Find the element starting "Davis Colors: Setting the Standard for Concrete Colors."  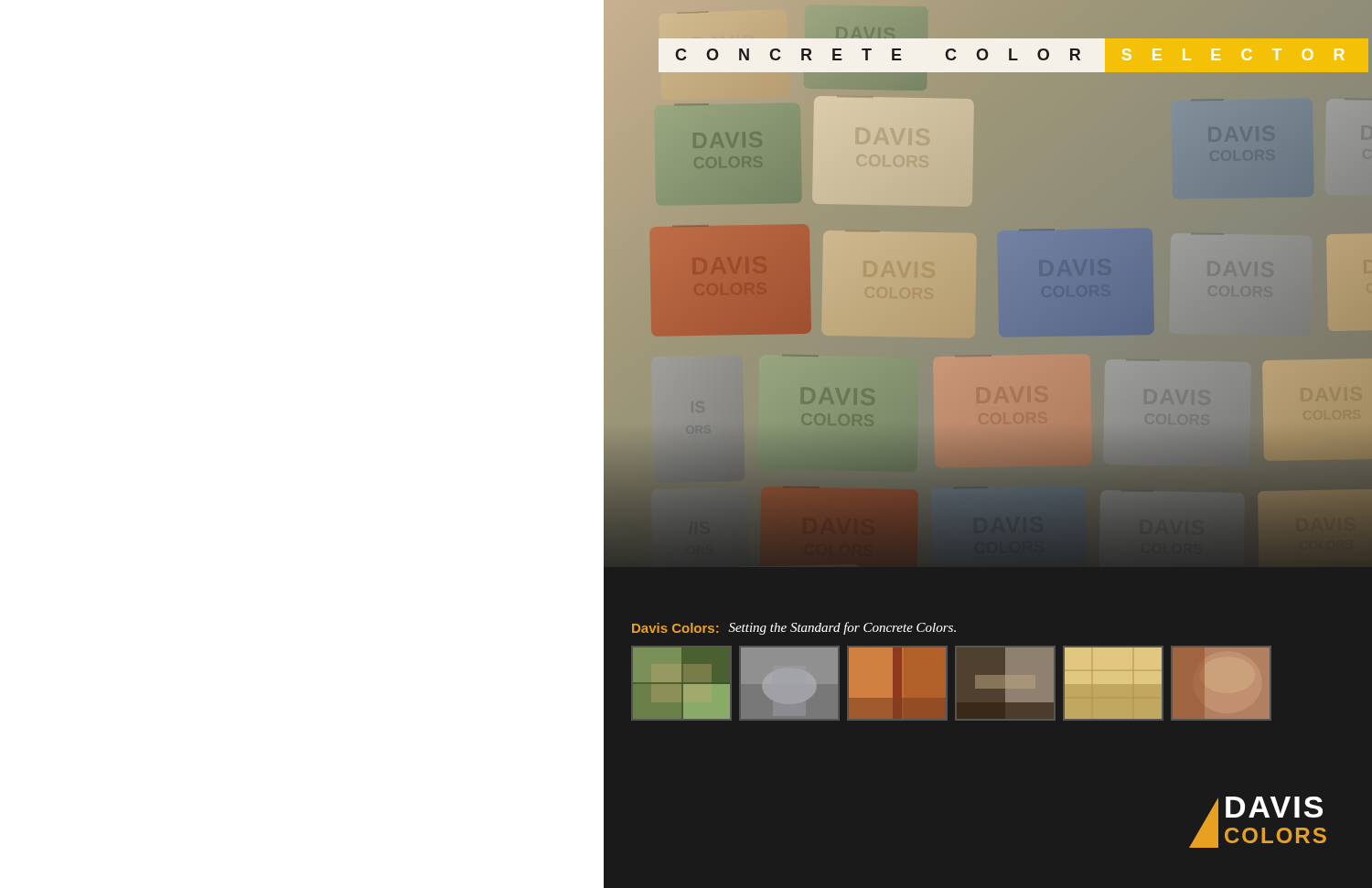click(x=794, y=628)
